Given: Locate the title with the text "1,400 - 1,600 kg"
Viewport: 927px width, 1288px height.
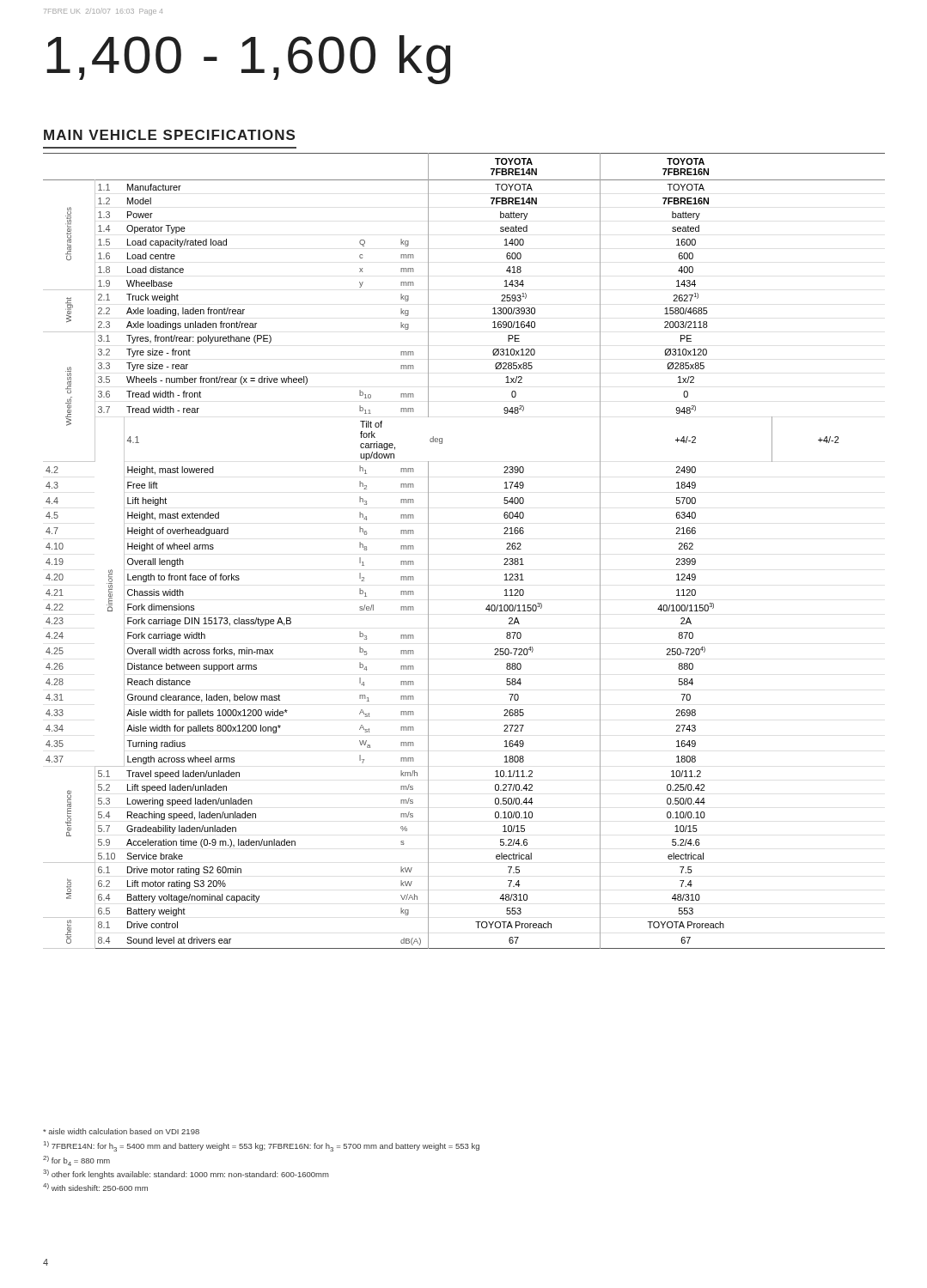Looking at the screenshot, I should point(249,54).
